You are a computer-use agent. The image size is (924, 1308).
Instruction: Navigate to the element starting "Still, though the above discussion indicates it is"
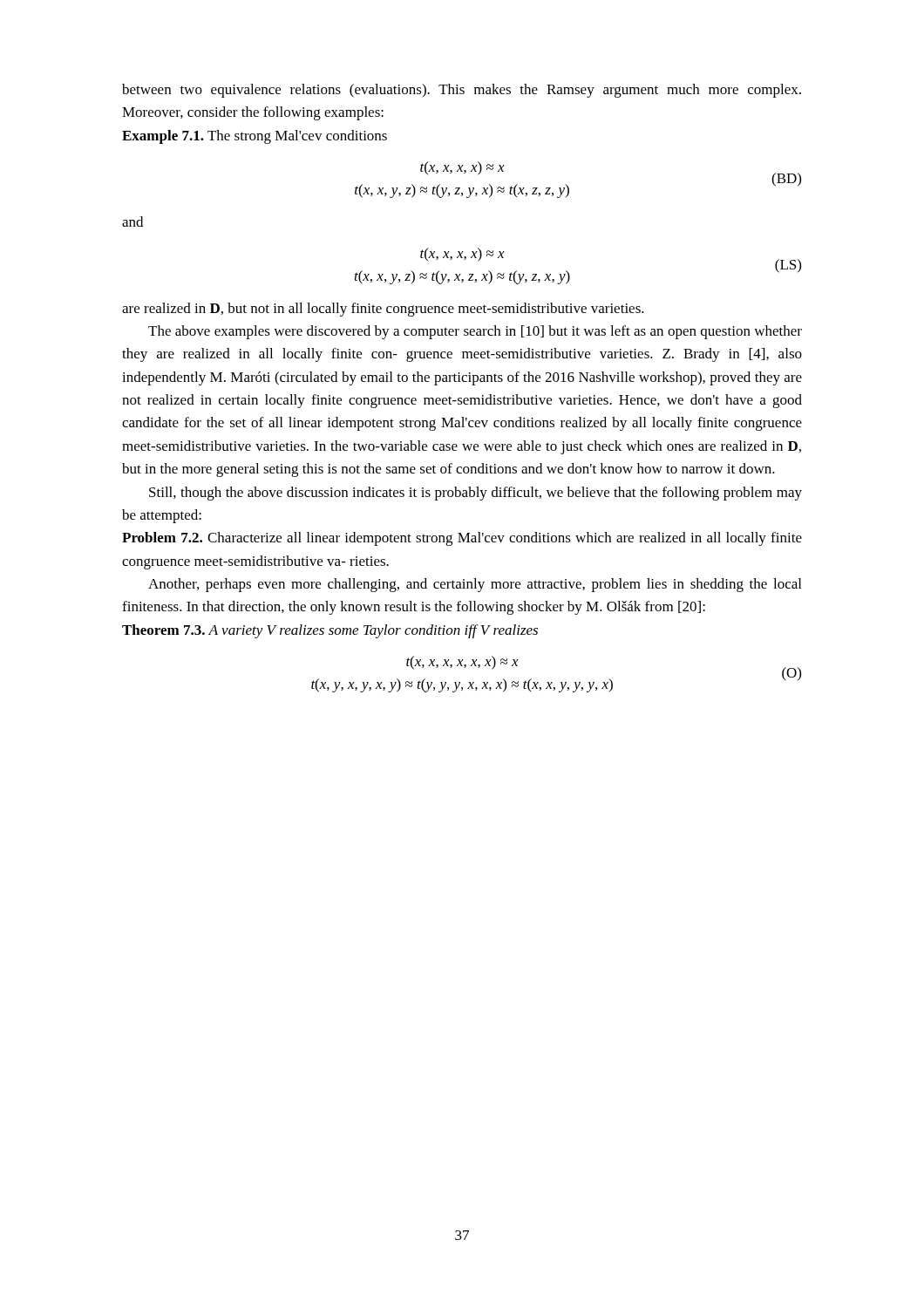tap(462, 504)
